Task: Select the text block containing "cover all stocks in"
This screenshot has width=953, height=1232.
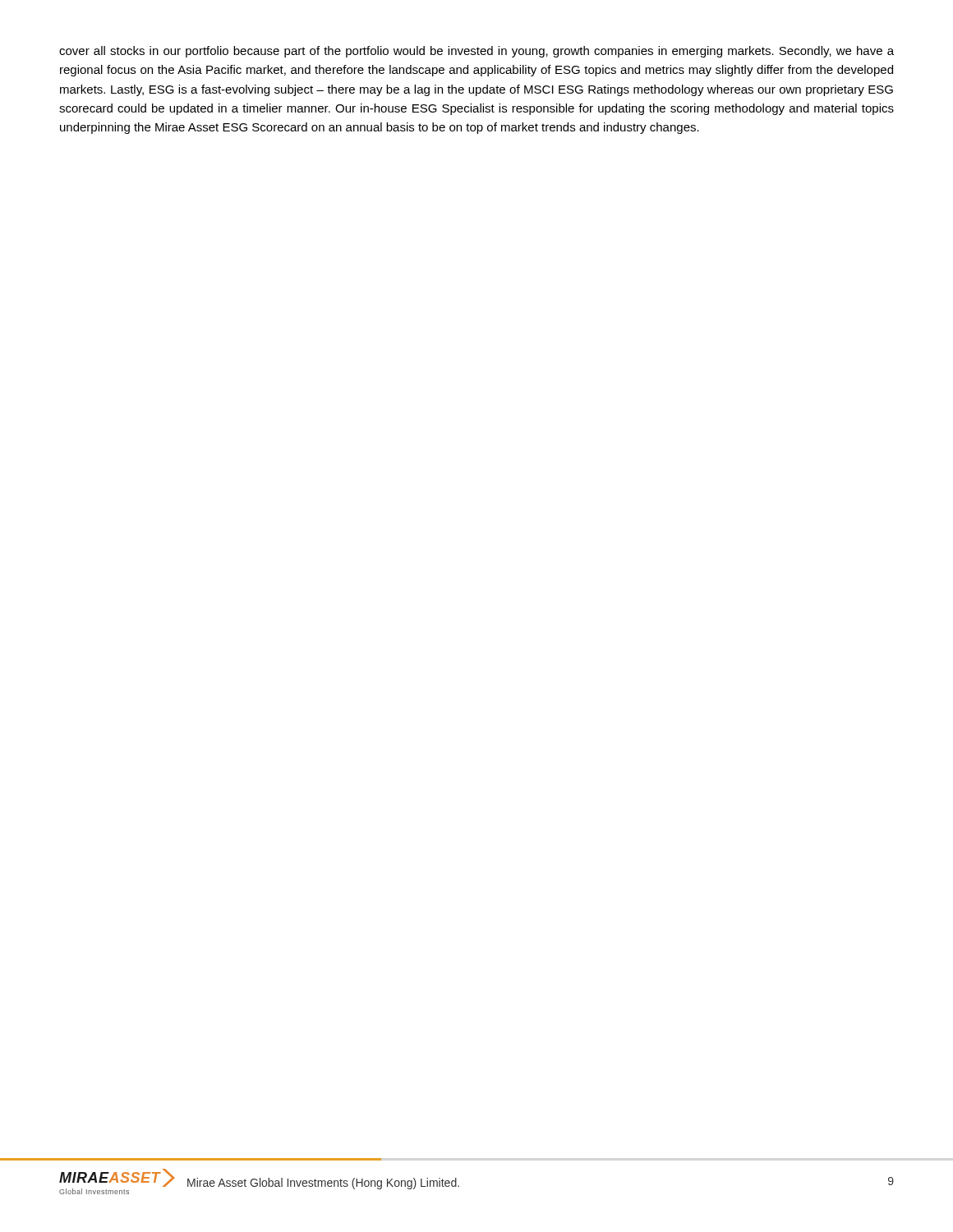Action: [x=476, y=89]
